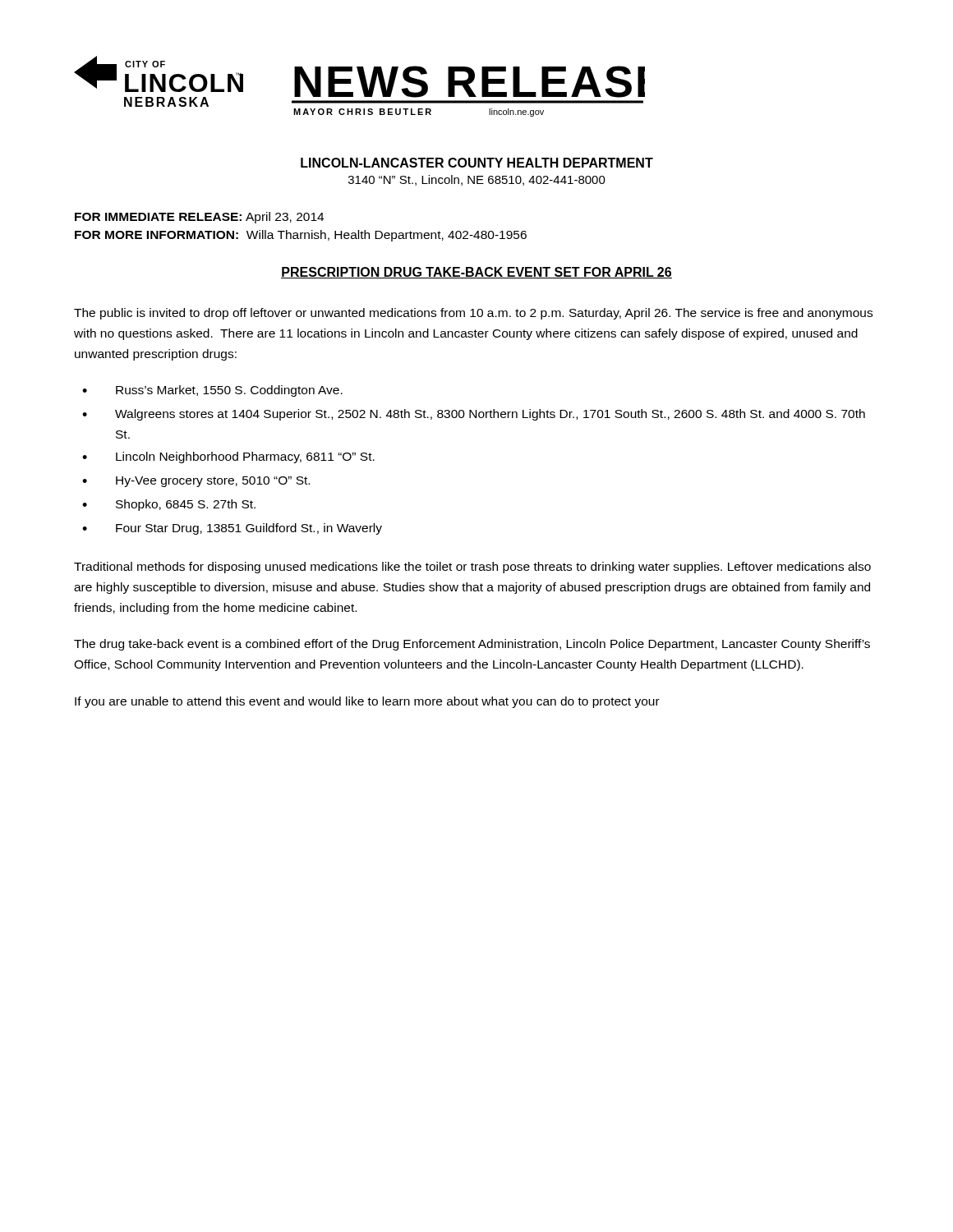Select the list item containing "• Shopko, 6845 S."

click(169, 505)
